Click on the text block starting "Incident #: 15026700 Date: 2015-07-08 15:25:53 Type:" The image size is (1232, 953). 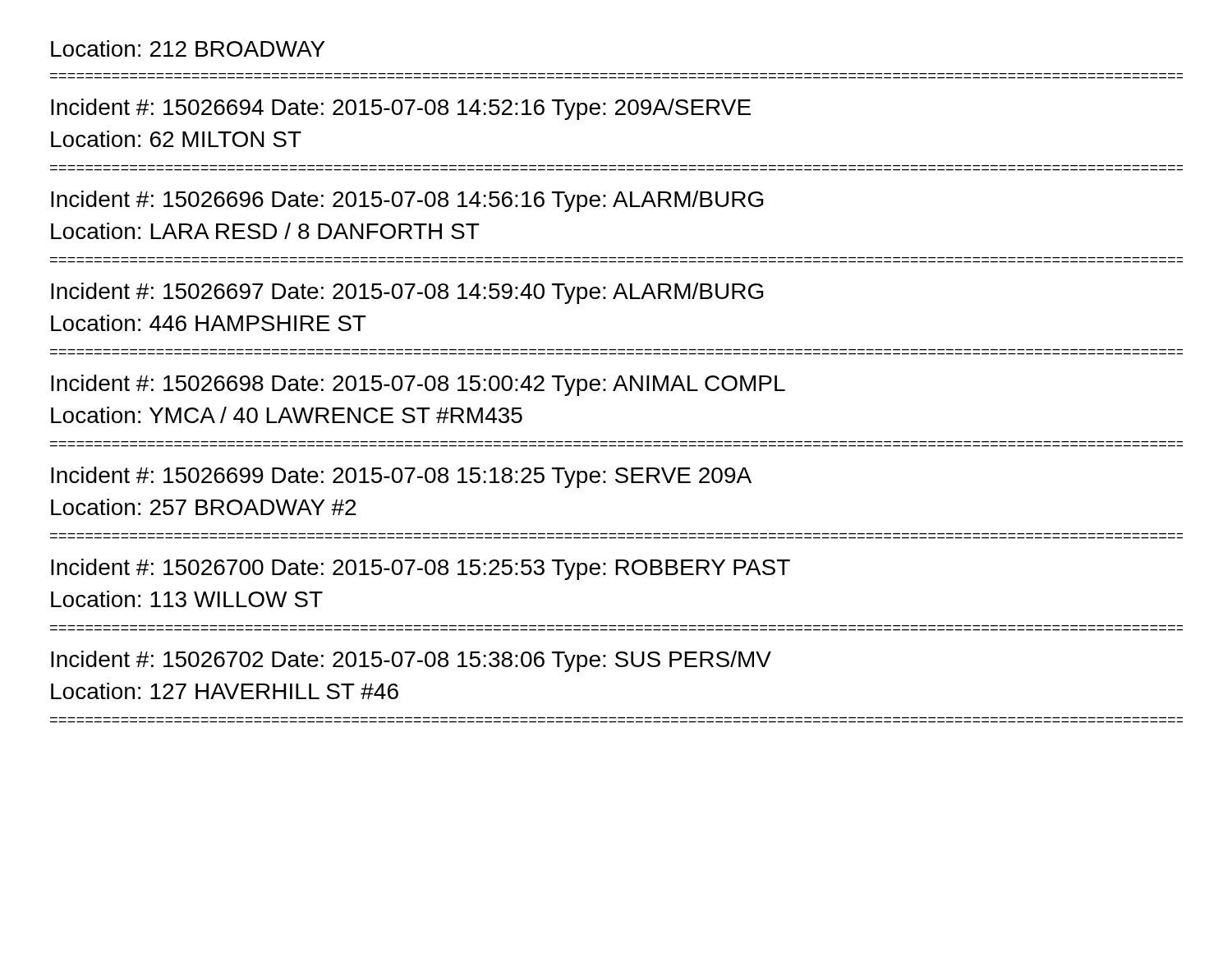tap(616, 585)
